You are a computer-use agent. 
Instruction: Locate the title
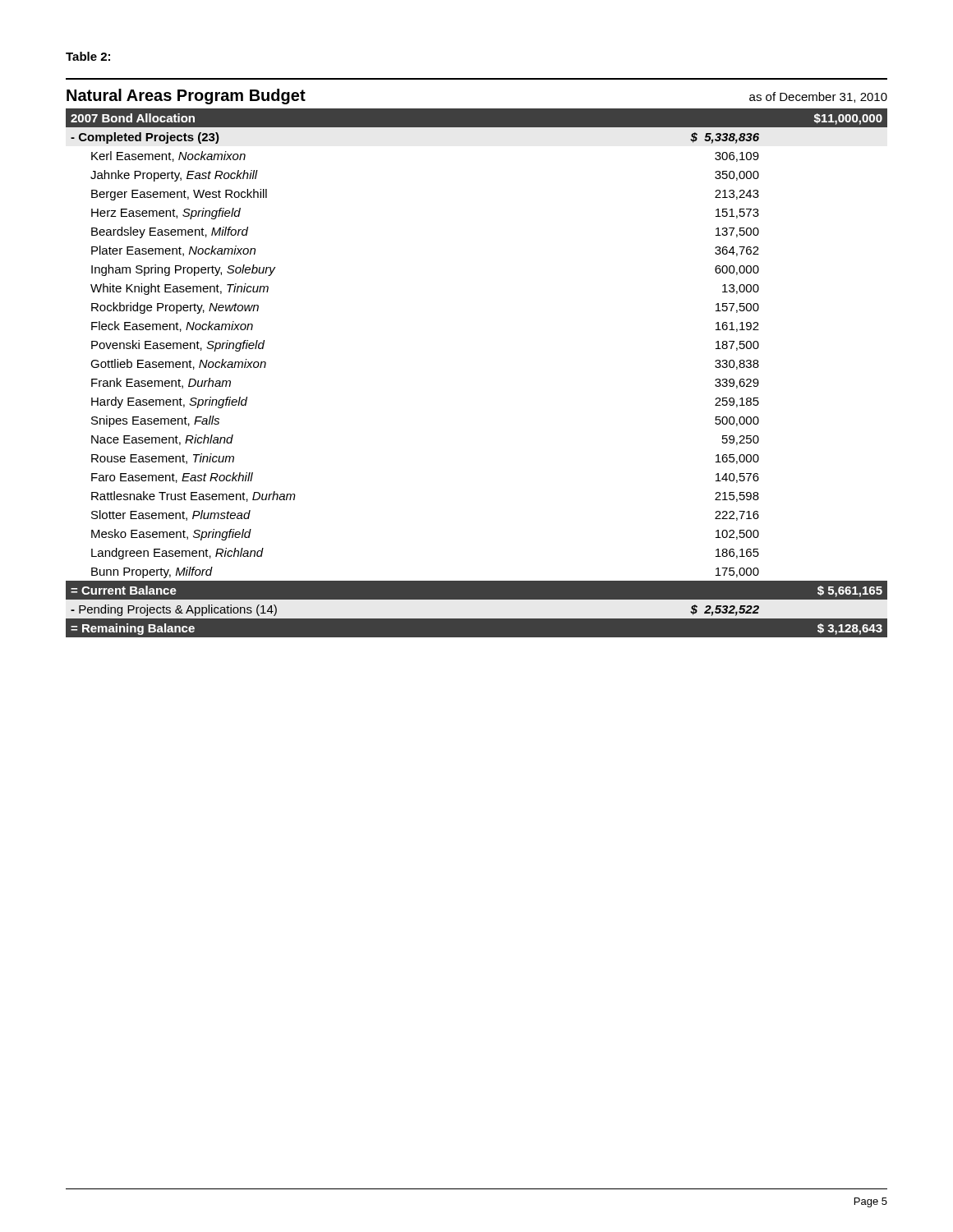tap(186, 95)
